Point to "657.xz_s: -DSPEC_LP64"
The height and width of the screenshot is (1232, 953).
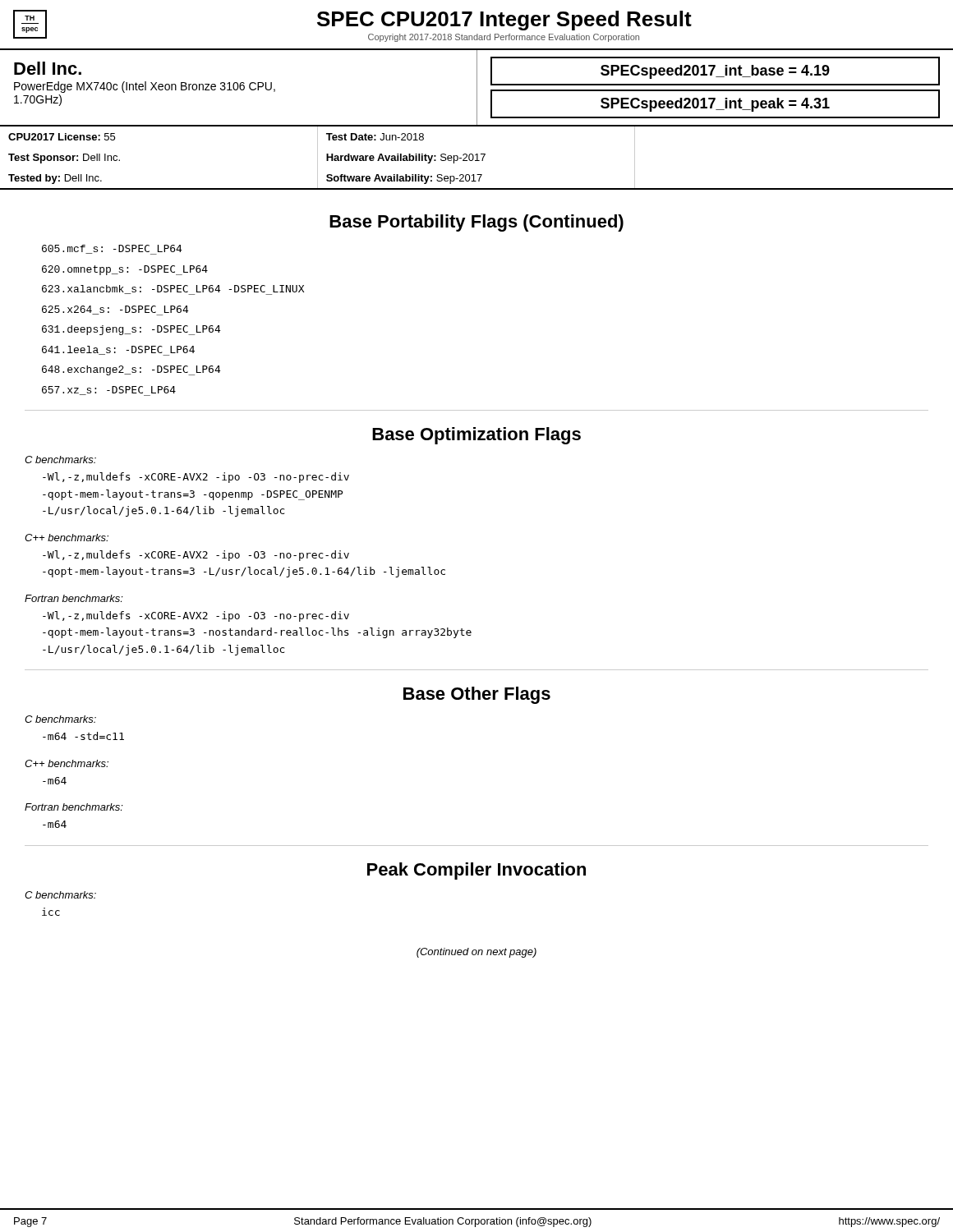108,390
